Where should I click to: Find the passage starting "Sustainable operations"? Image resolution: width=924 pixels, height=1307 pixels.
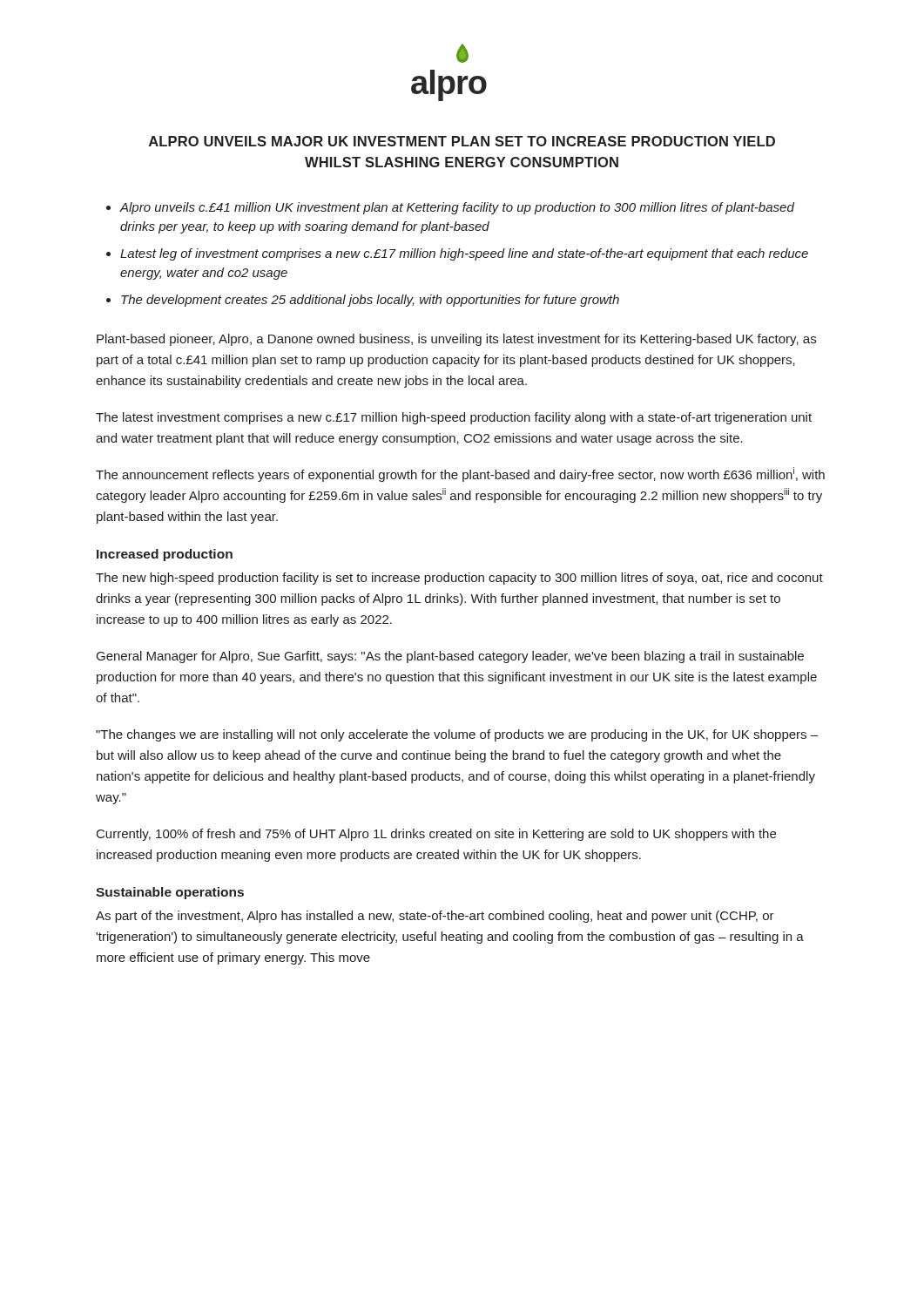click(x=170, y=892)
